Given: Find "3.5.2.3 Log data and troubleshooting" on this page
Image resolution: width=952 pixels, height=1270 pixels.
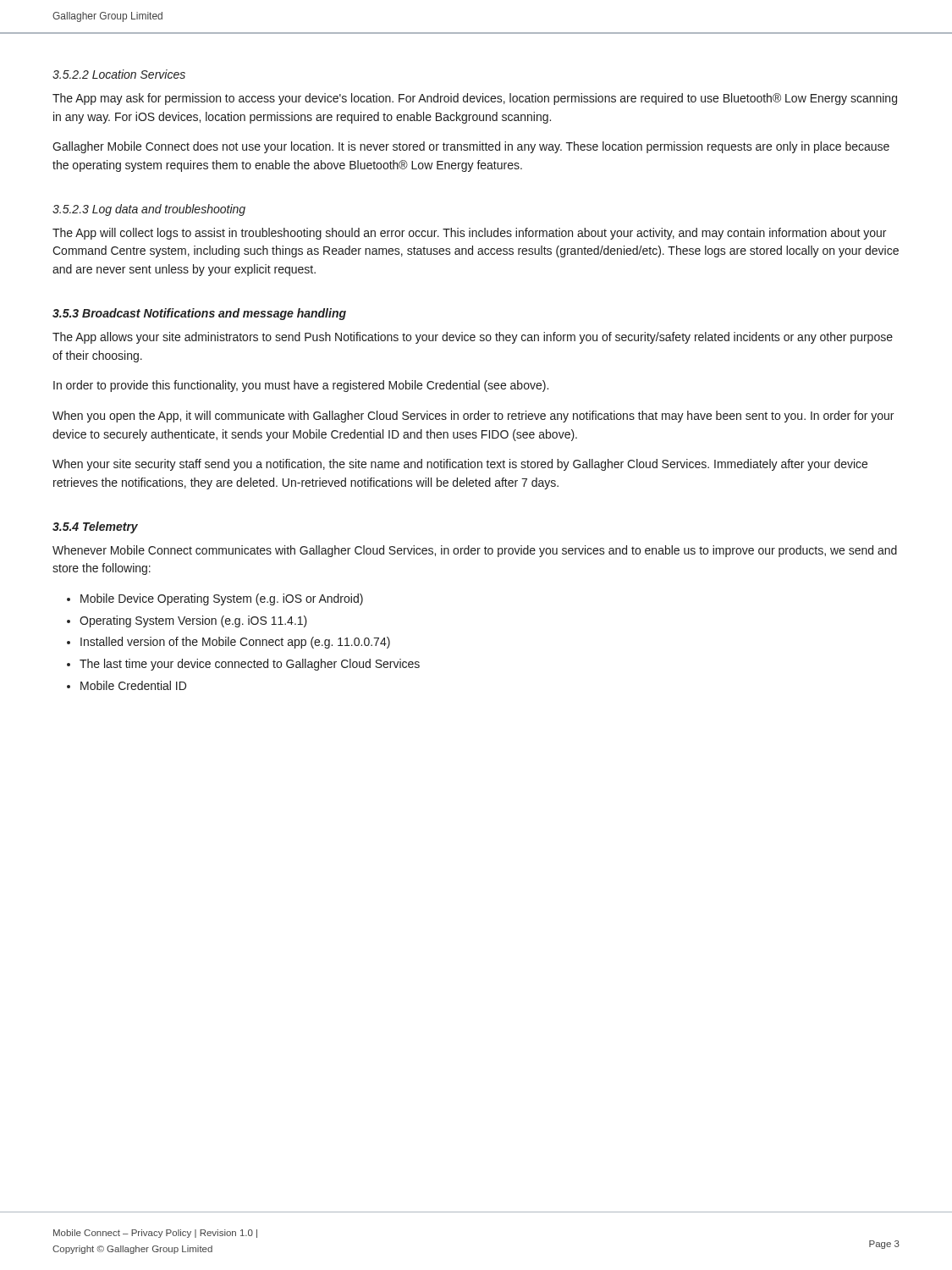Looking at the screenshot, I should click(x=149, y=210).
